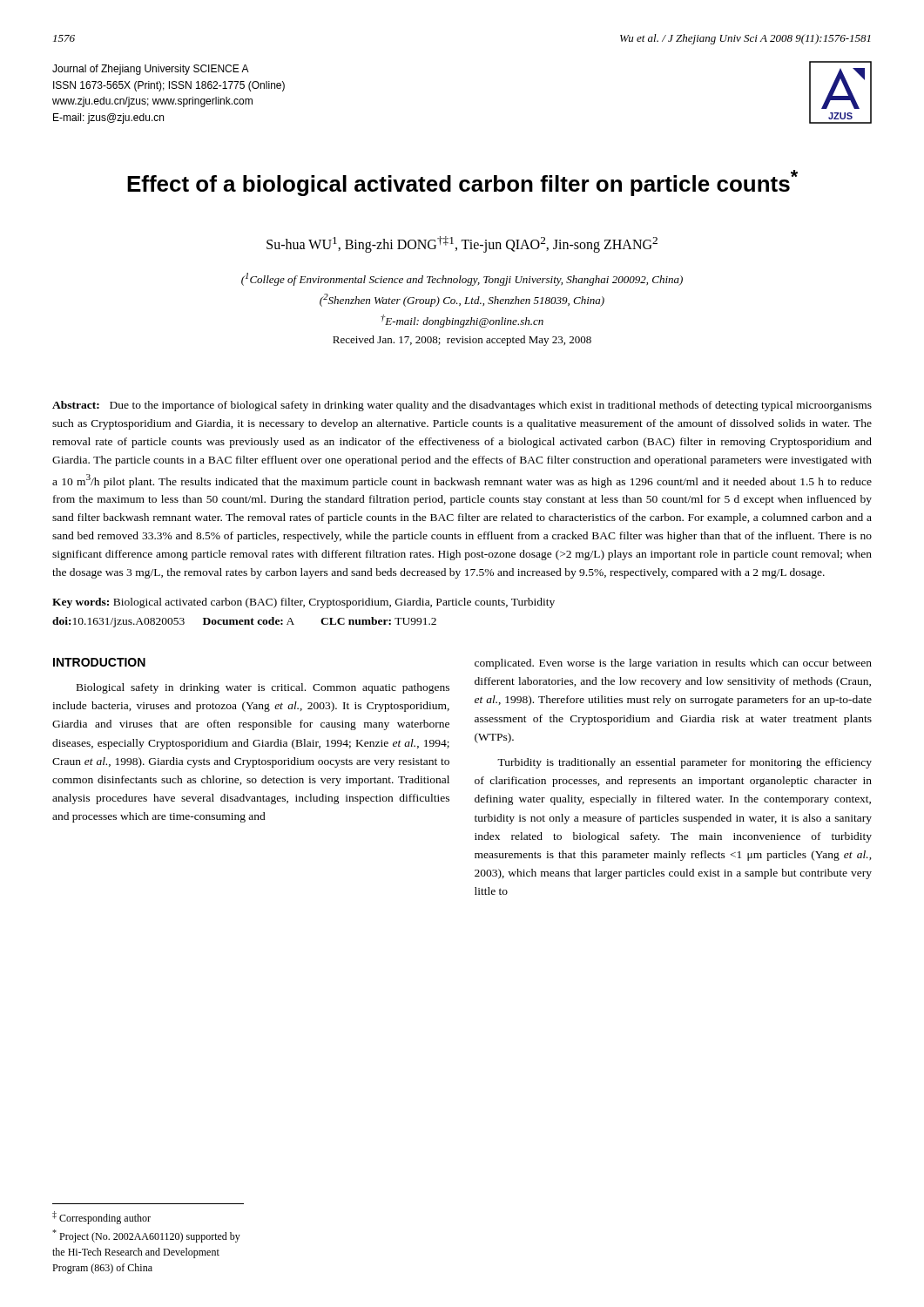This screenshot has width=924, height=1307.
Task: Where is the passage that starts "Key words: Biological"?
Action: pos(462,611)
